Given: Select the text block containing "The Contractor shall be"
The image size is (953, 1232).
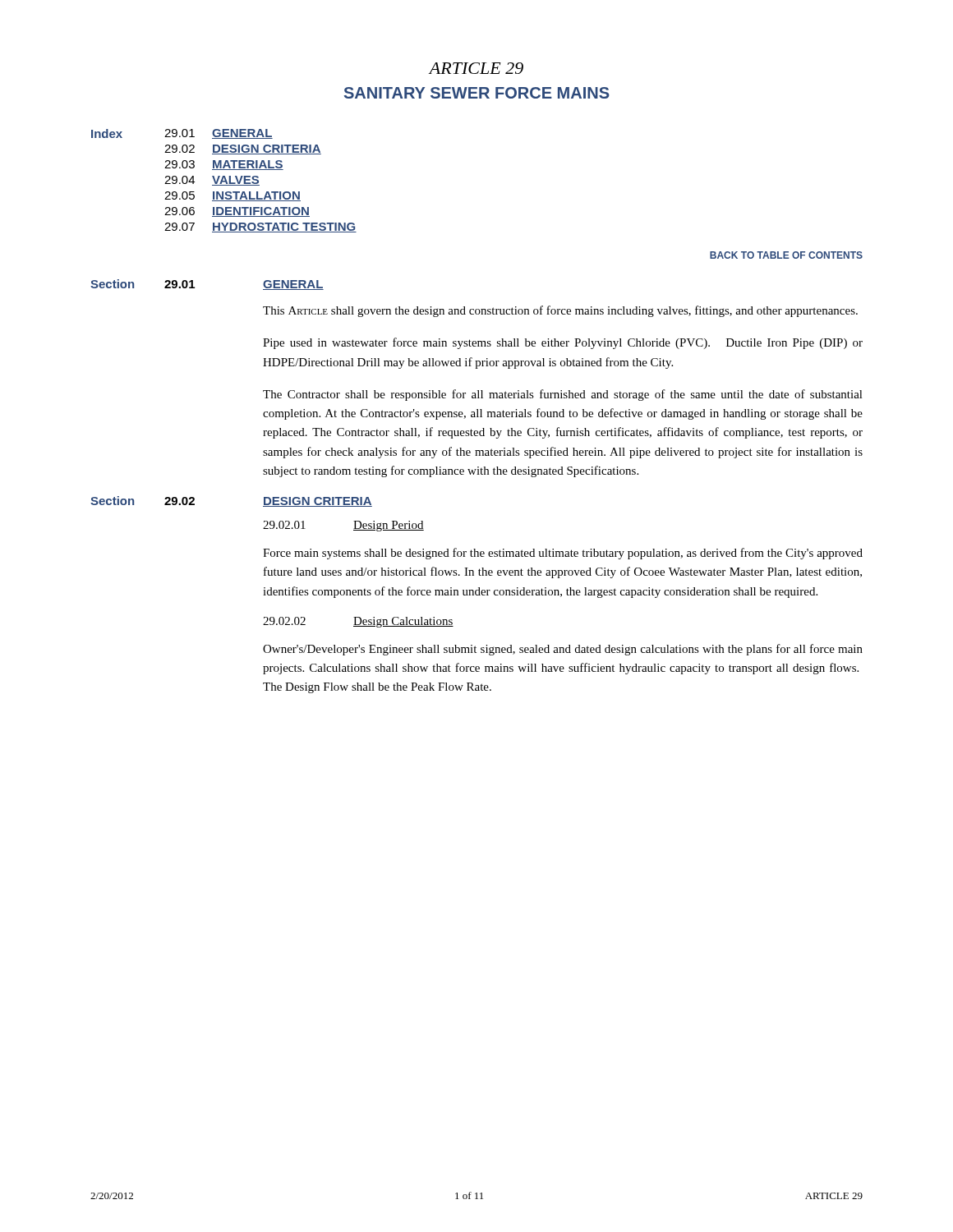Looking at the screenshot, I should (x=563, y=432).
